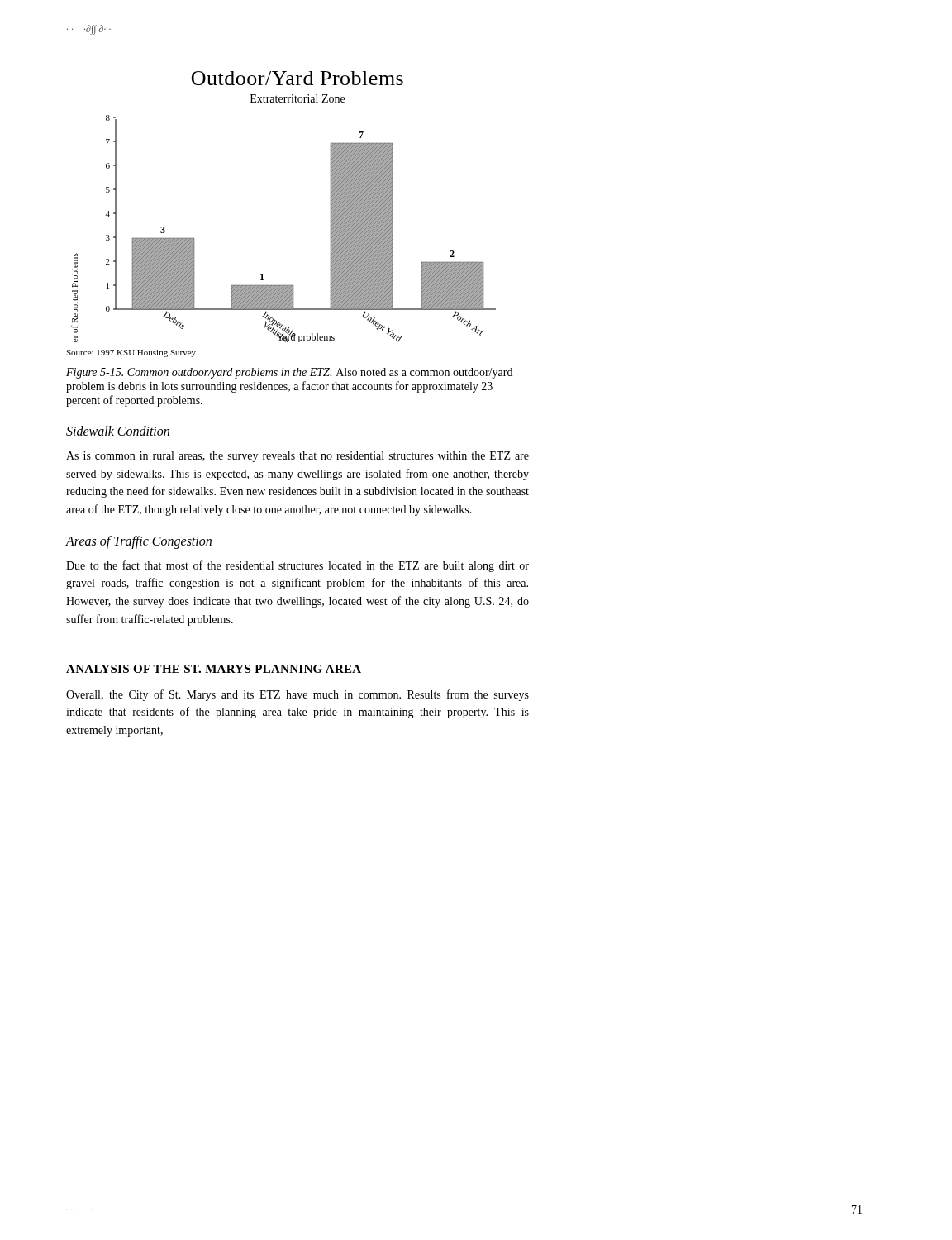
Task: Locate the block of text that opens with "Due to the fact"
Action: (298, 593)
